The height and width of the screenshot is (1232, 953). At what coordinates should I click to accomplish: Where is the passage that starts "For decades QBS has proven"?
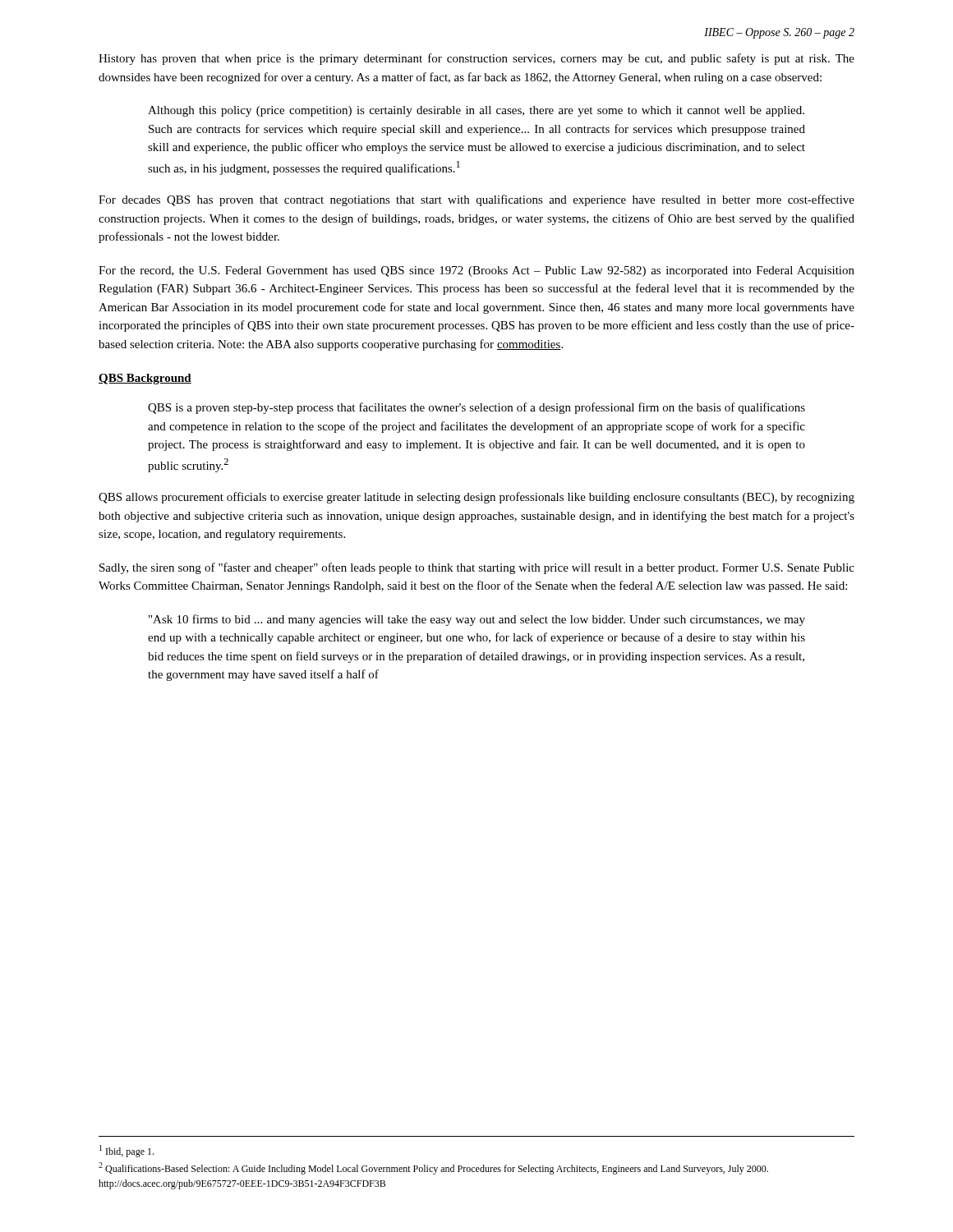point(476,218)
